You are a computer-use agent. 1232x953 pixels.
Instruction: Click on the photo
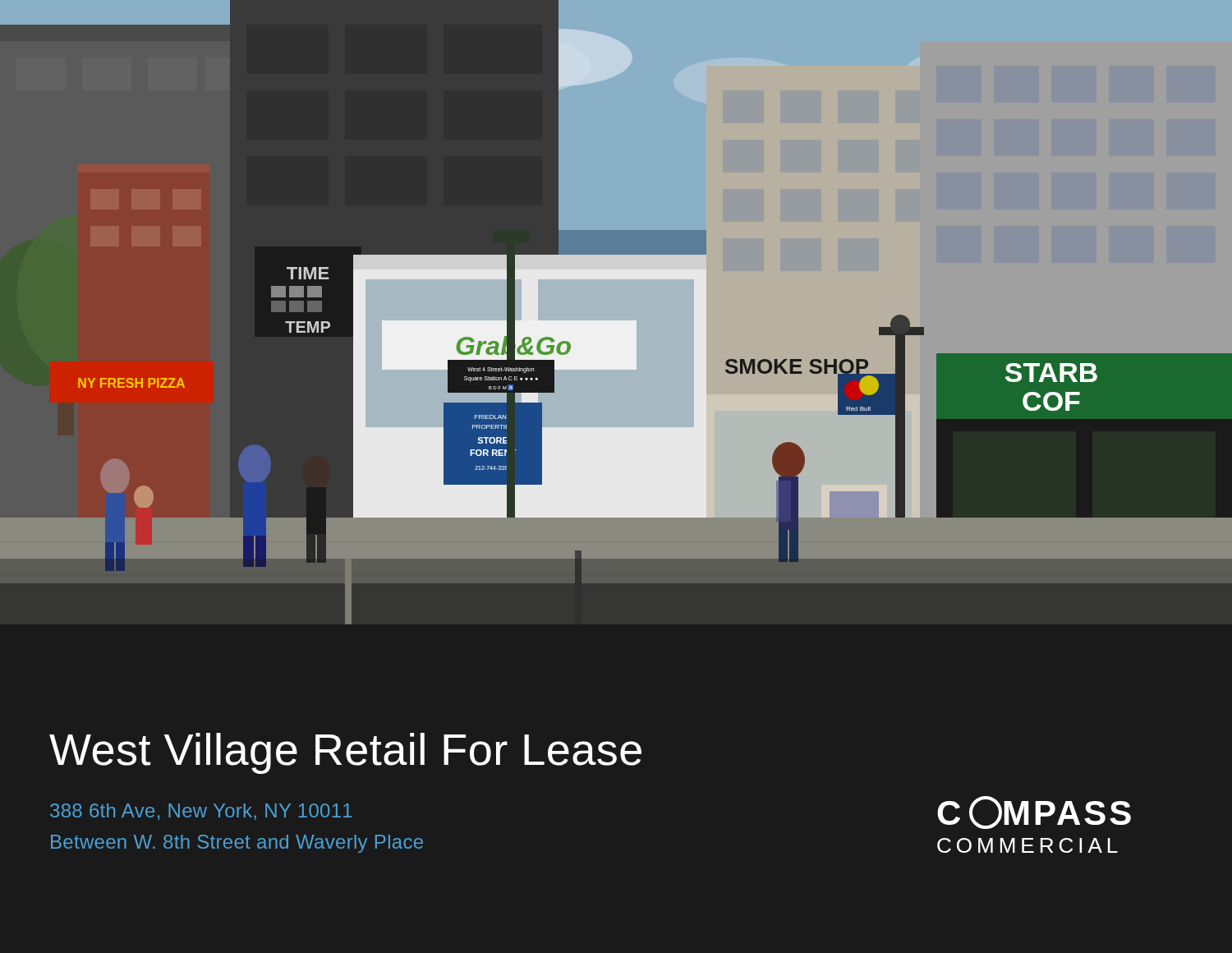point(616,312)
